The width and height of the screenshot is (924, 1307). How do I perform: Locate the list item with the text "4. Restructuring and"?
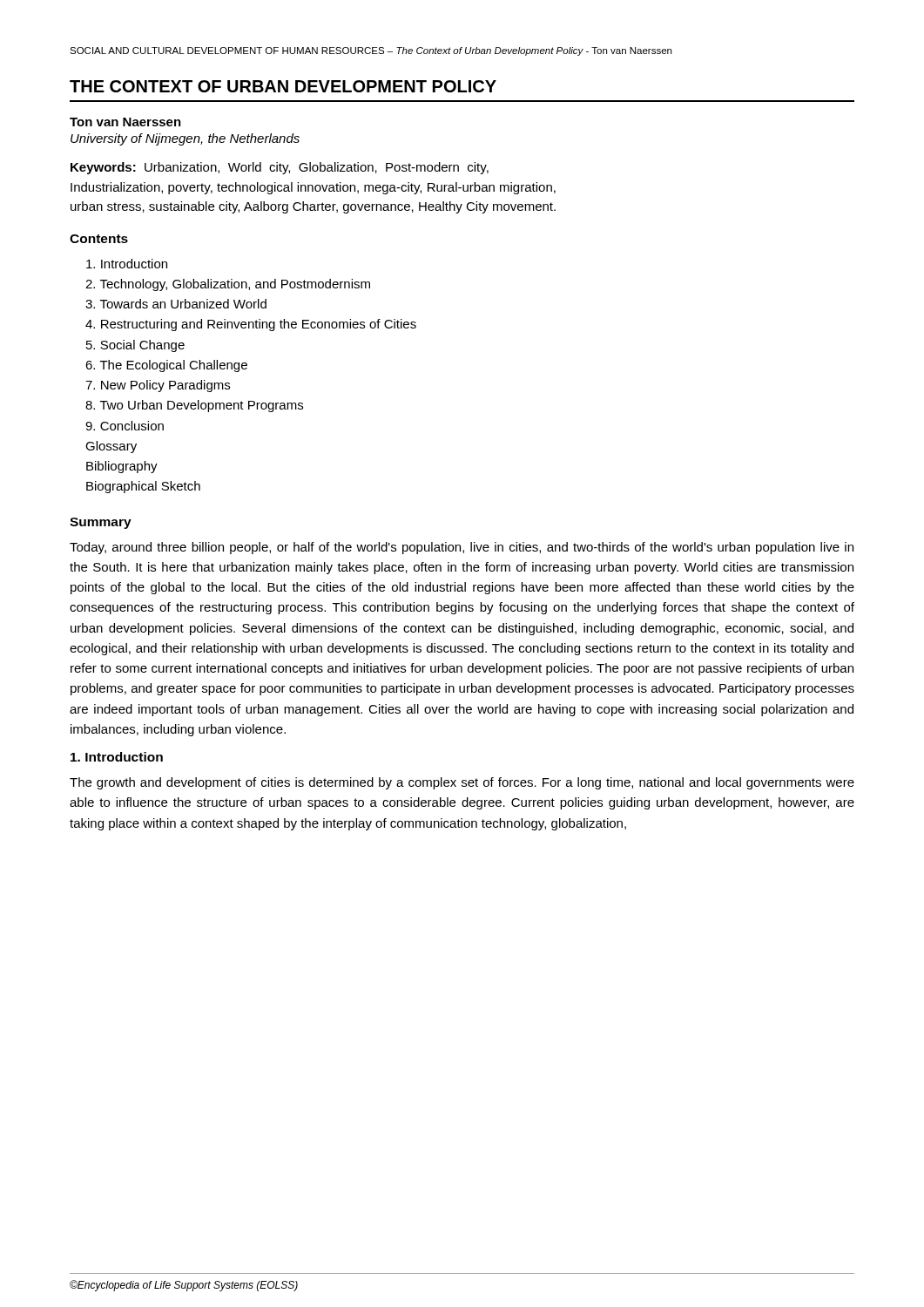coord(251,325)
